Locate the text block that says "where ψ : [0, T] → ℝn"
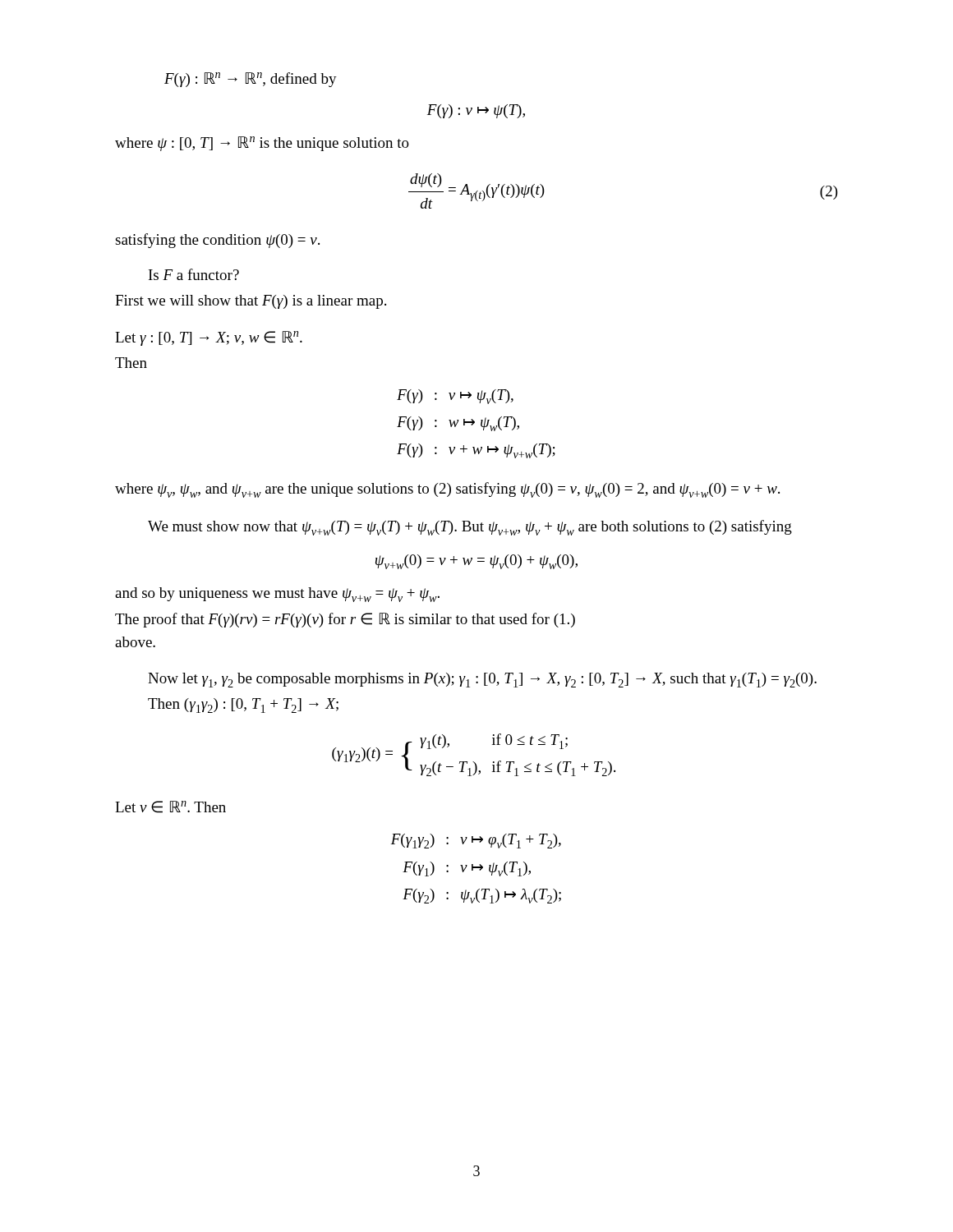 [x=262, y=142]
